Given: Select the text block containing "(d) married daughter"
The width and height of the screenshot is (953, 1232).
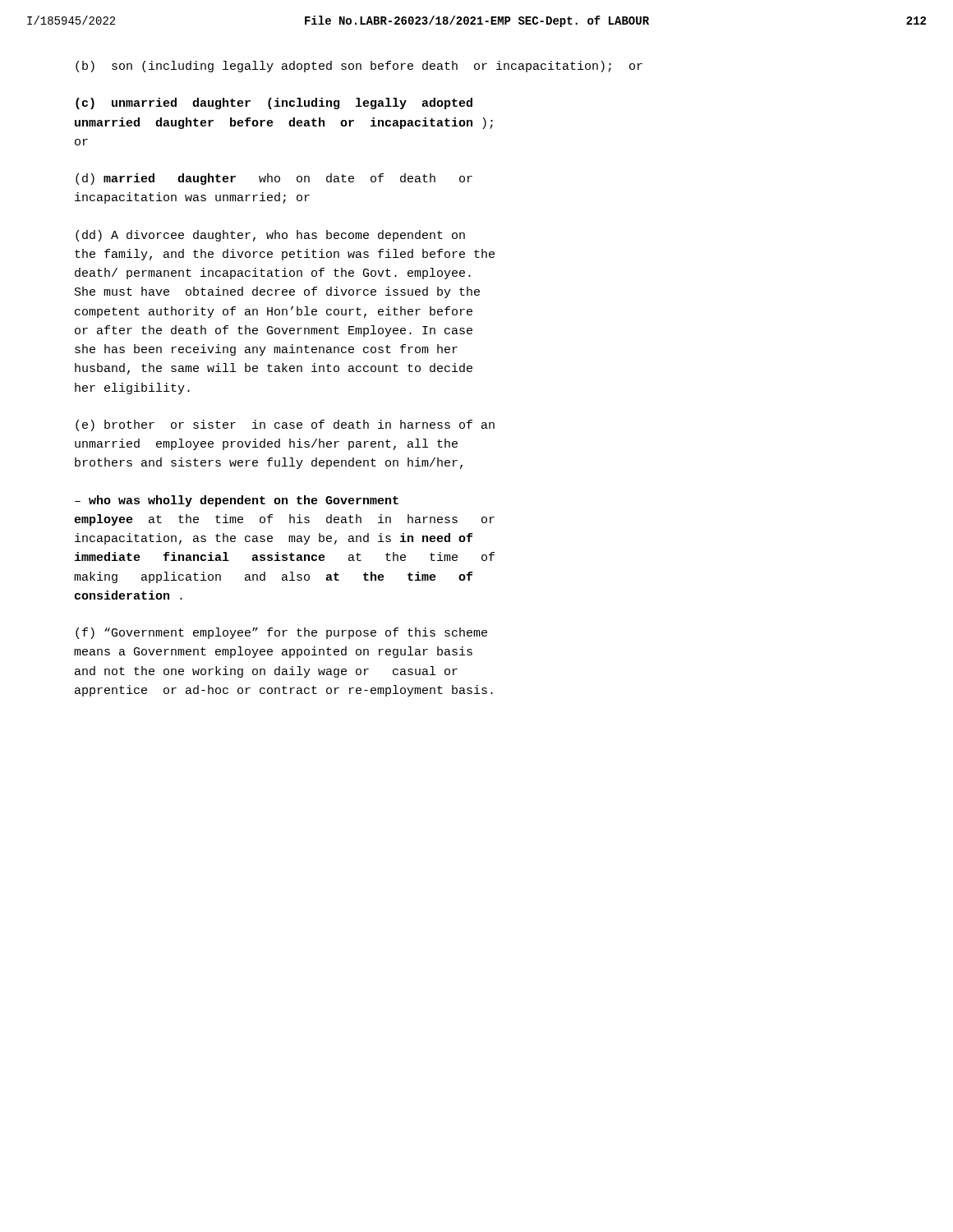Looking at the screenshot, I should point(274,189).
